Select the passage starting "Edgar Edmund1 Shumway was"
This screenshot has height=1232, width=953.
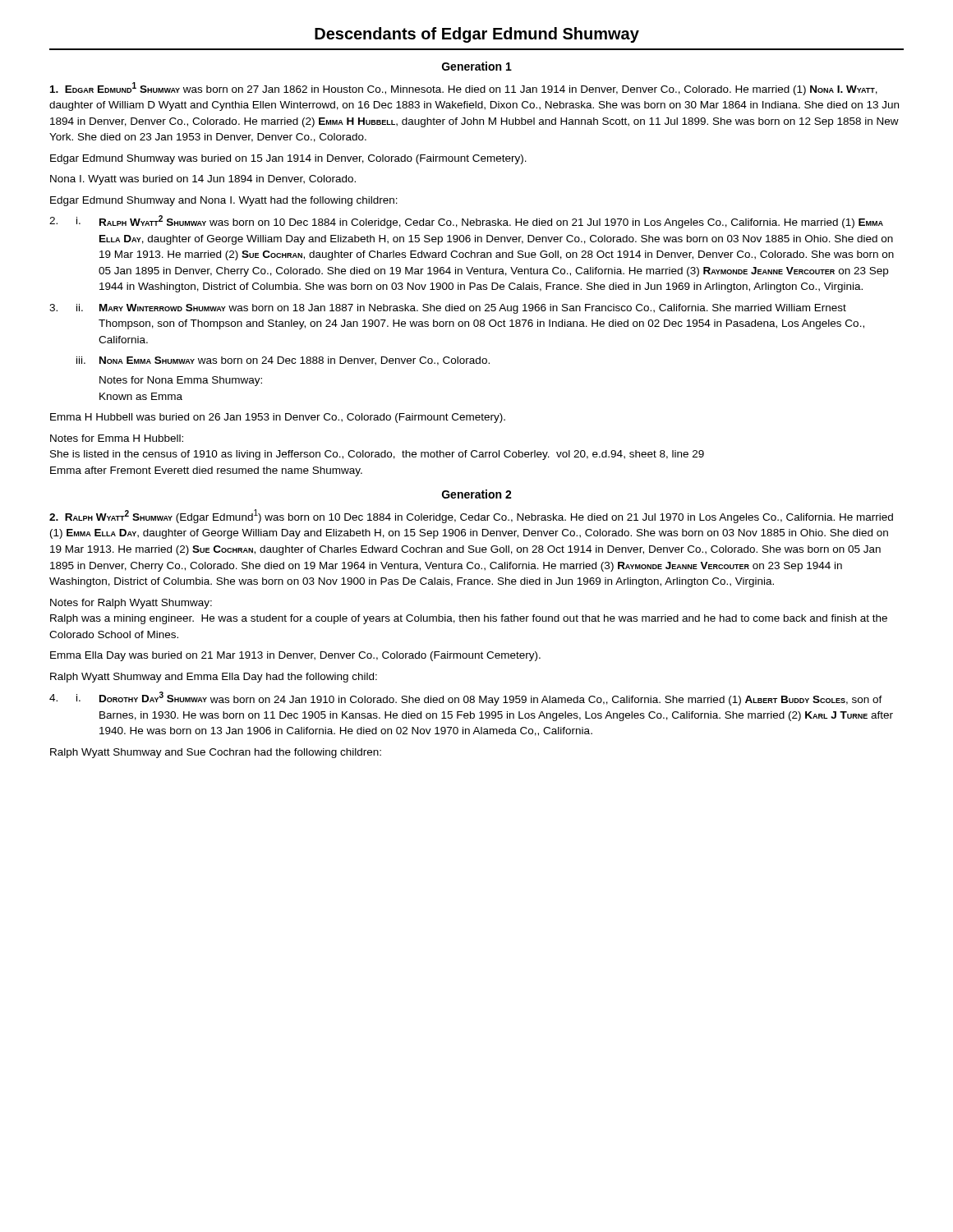476,112
